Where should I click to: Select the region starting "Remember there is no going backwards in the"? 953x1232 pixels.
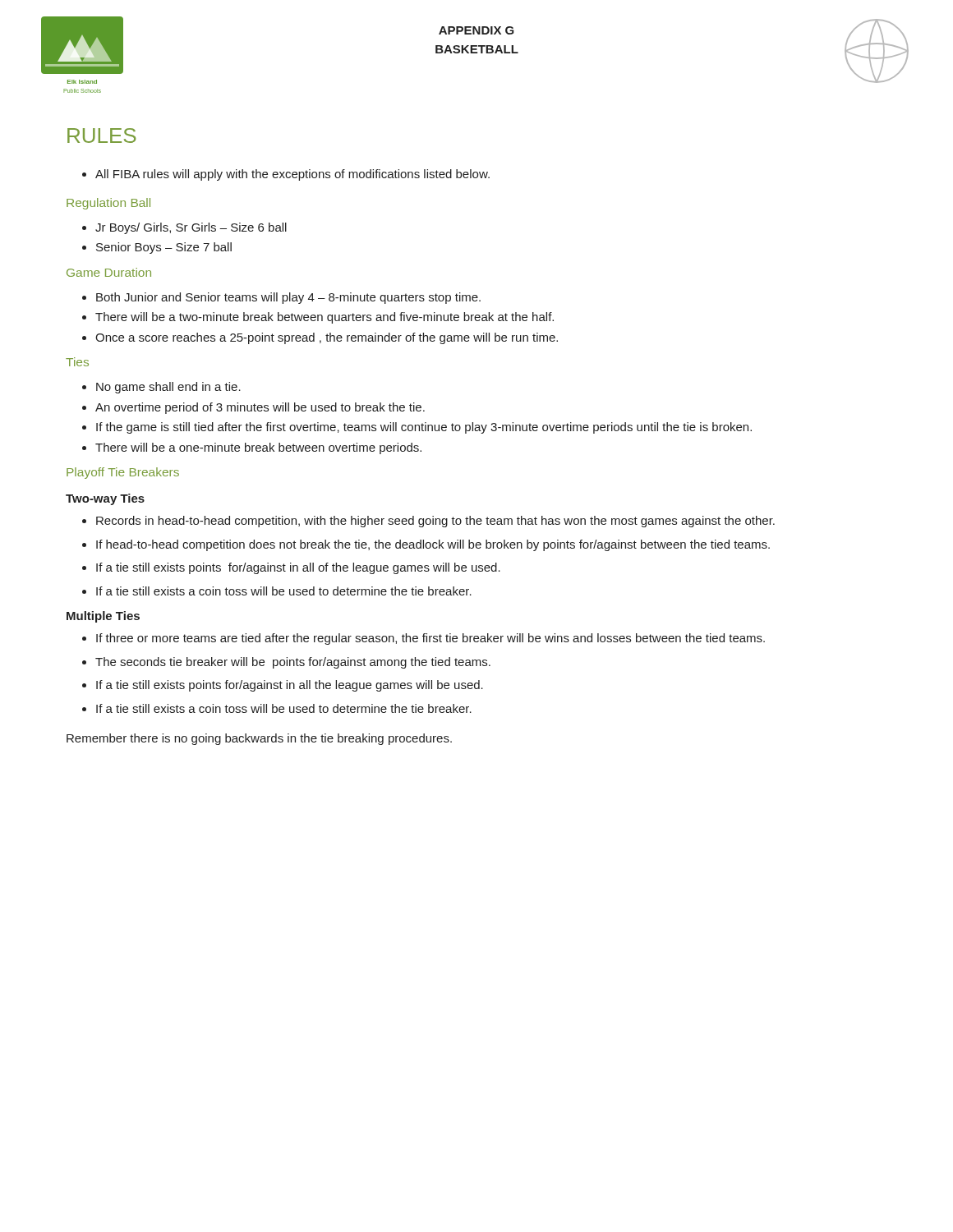259,738
